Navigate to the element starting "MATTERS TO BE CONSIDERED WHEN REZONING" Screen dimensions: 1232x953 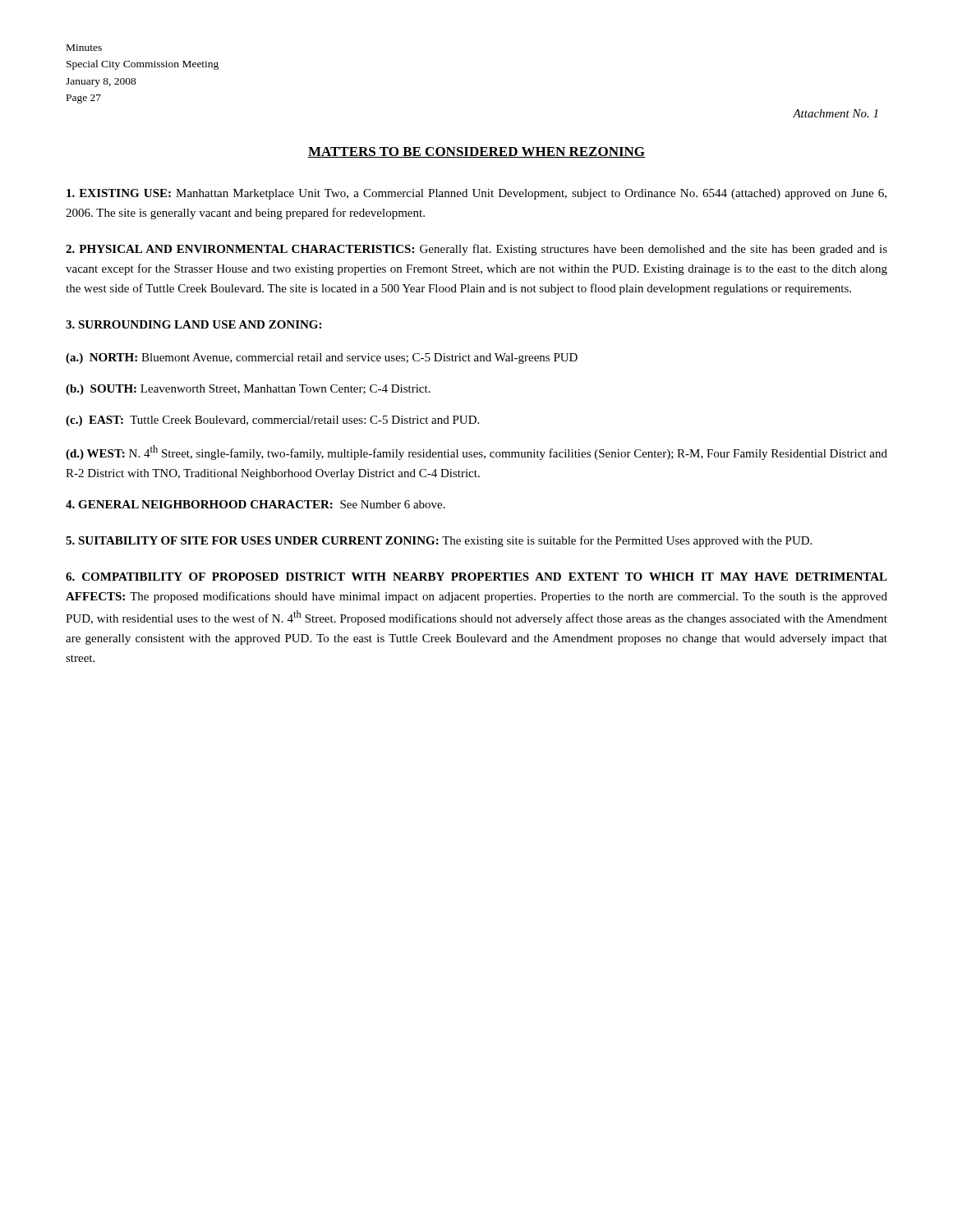(476, 152)
